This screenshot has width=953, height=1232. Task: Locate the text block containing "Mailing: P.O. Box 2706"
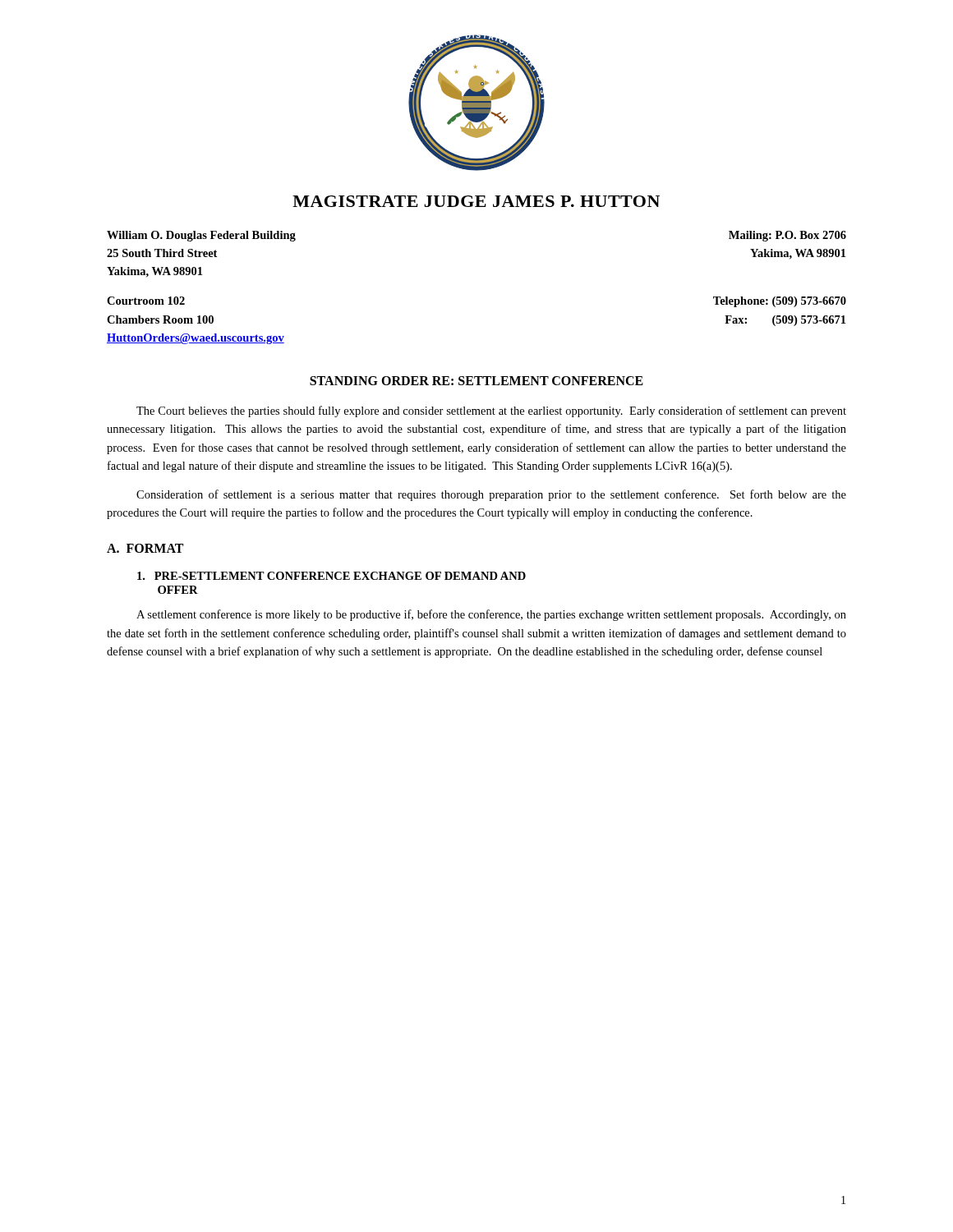(x=787, y=244)
